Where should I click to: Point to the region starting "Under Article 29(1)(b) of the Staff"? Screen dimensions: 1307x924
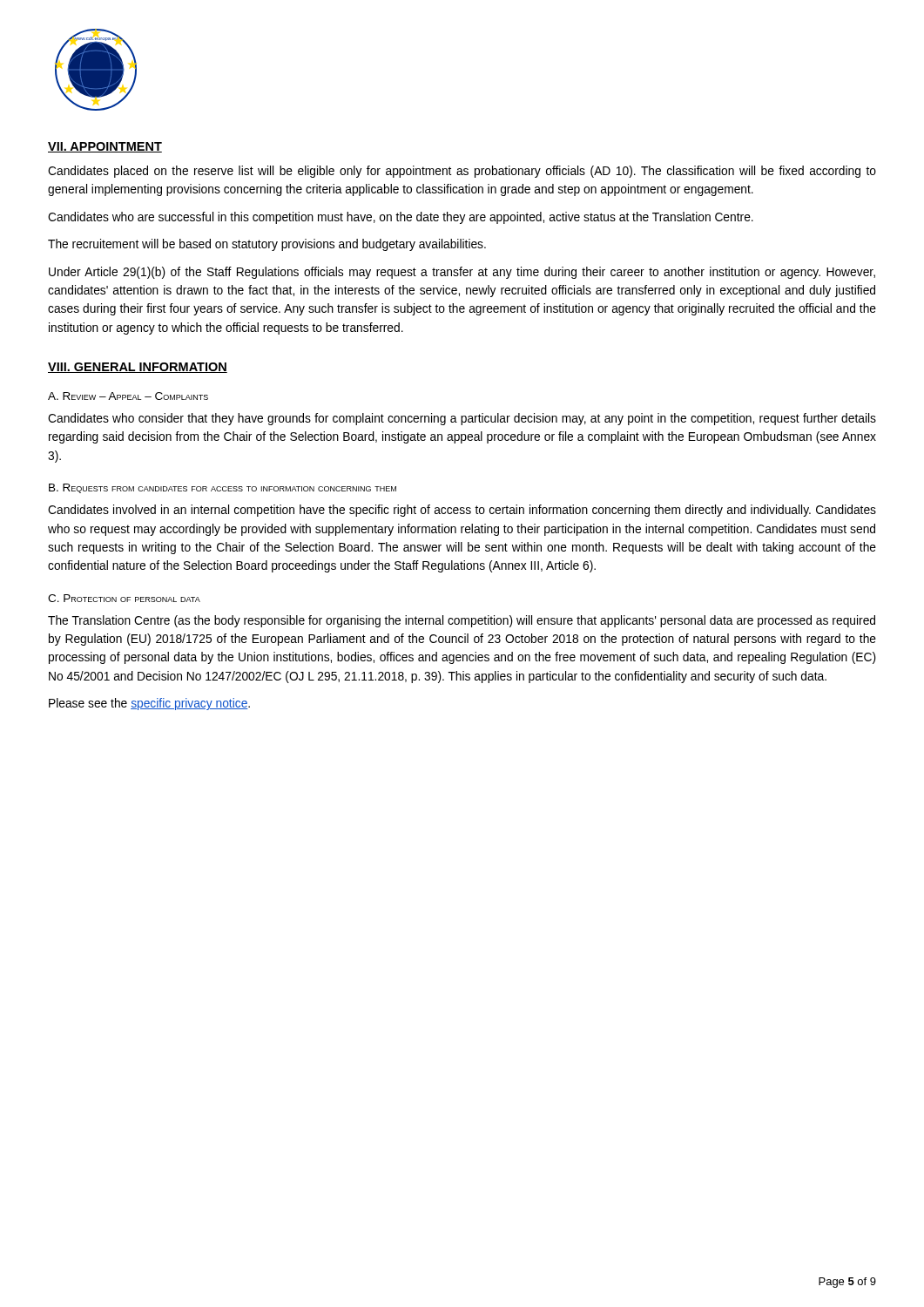click(x=462, y=300)
